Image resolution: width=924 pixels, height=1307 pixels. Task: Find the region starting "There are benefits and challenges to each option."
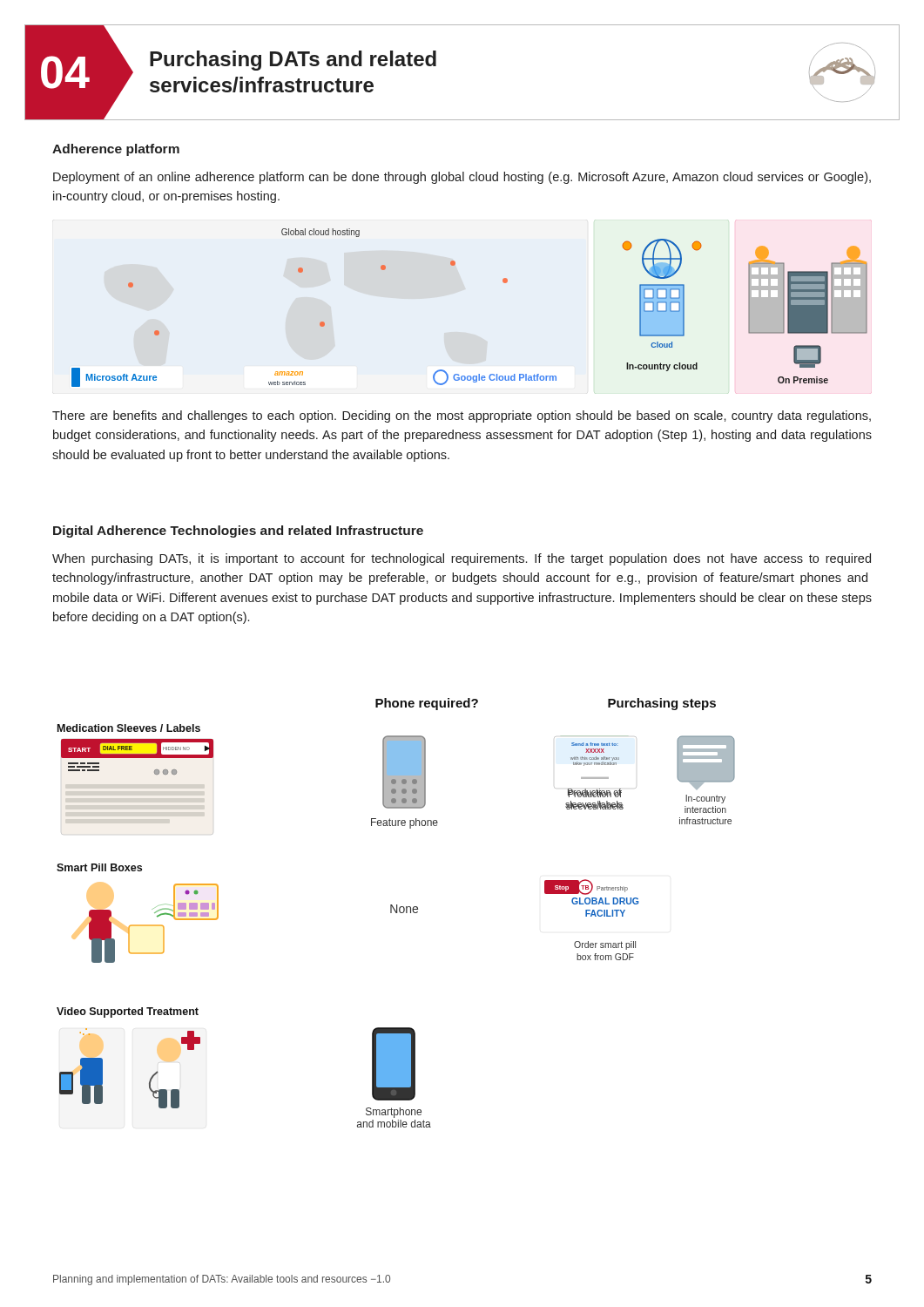pyautogui.click(x=462, y=435)
